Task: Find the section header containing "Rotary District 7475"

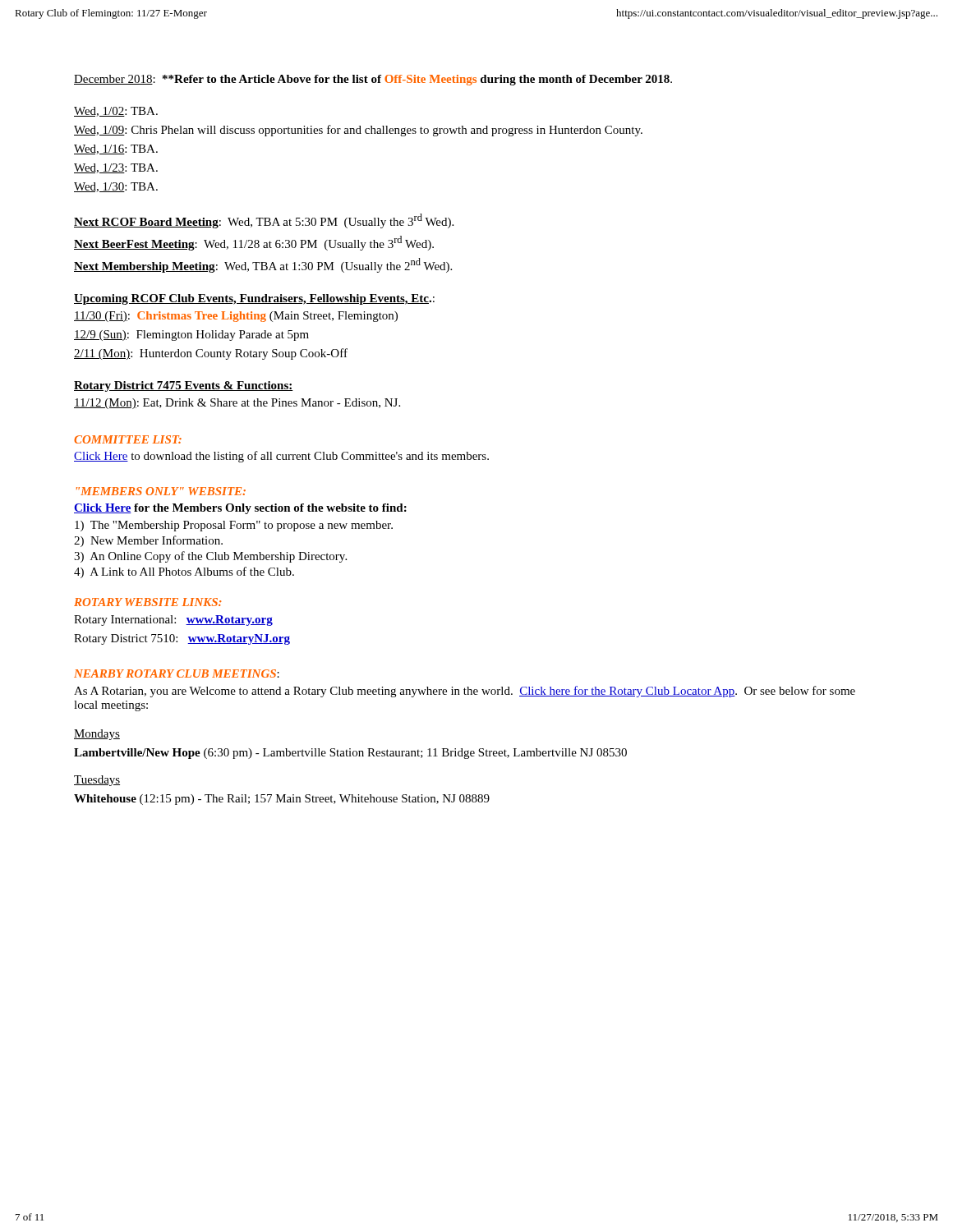Action: click(x=183, y=385)
